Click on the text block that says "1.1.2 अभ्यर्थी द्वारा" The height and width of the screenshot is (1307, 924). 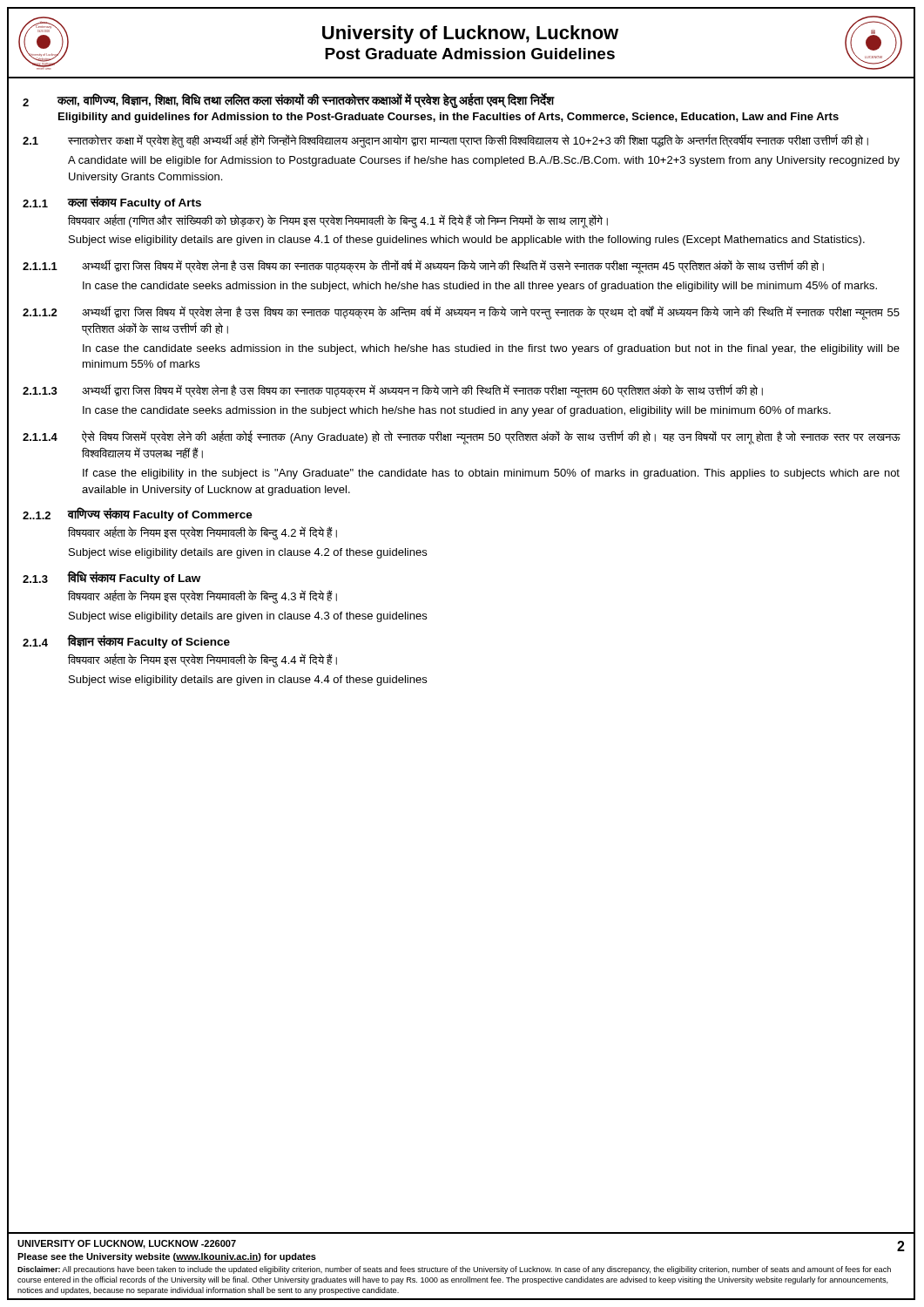(461, 342)
